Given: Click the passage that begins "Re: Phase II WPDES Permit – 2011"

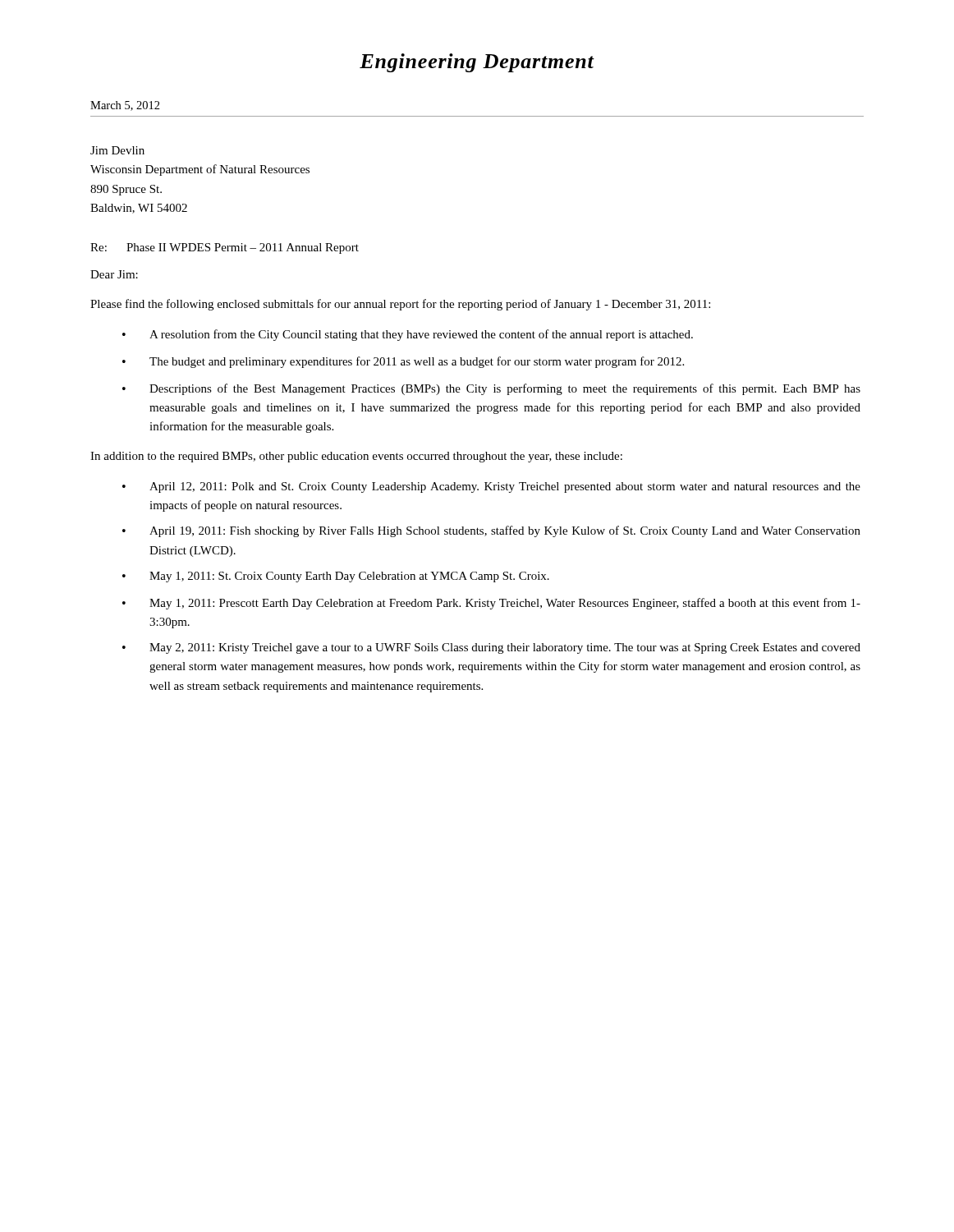Looking at the screenshot, I should (x=225, y=248).
